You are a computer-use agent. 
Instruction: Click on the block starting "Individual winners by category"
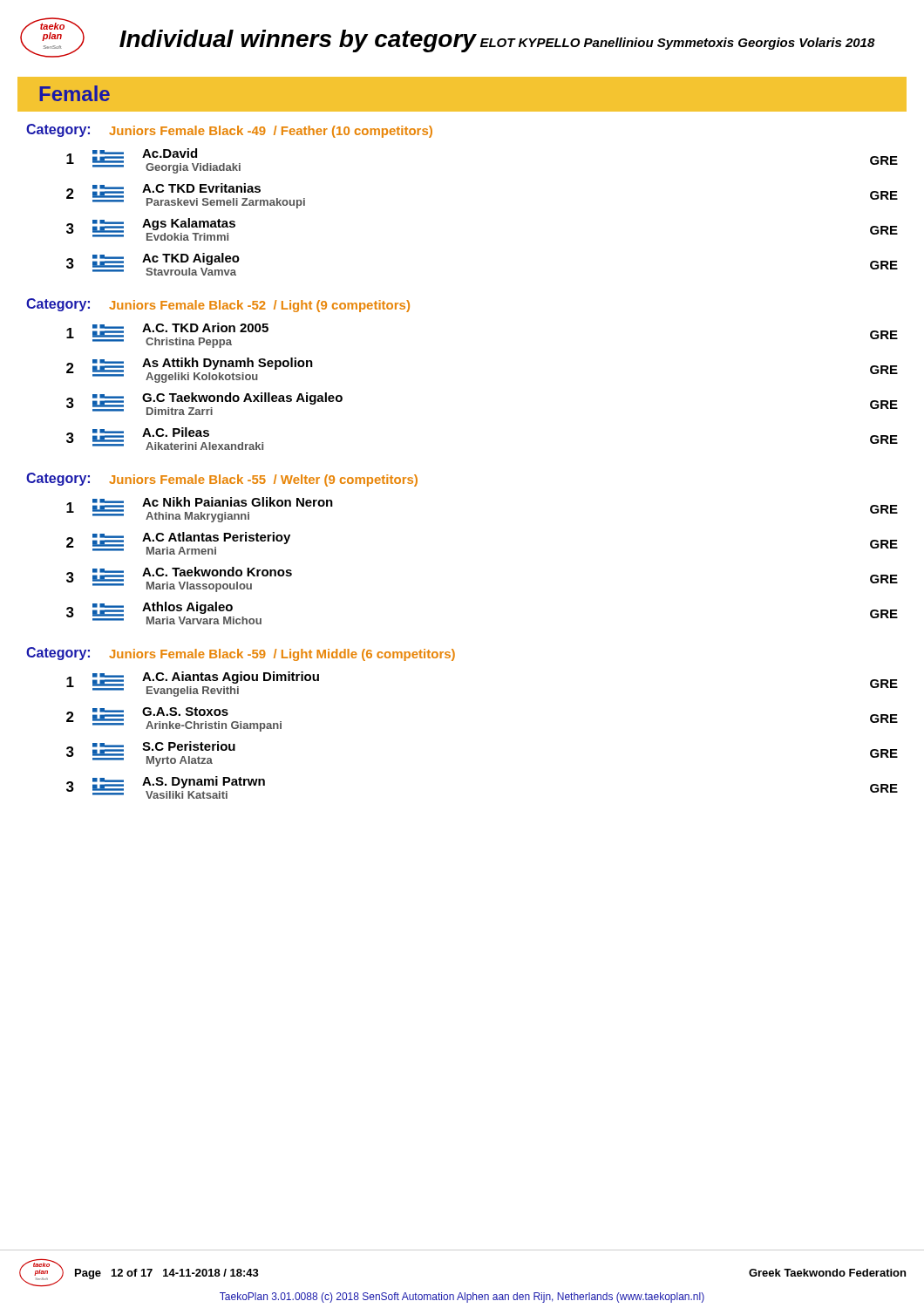(298, 39)
